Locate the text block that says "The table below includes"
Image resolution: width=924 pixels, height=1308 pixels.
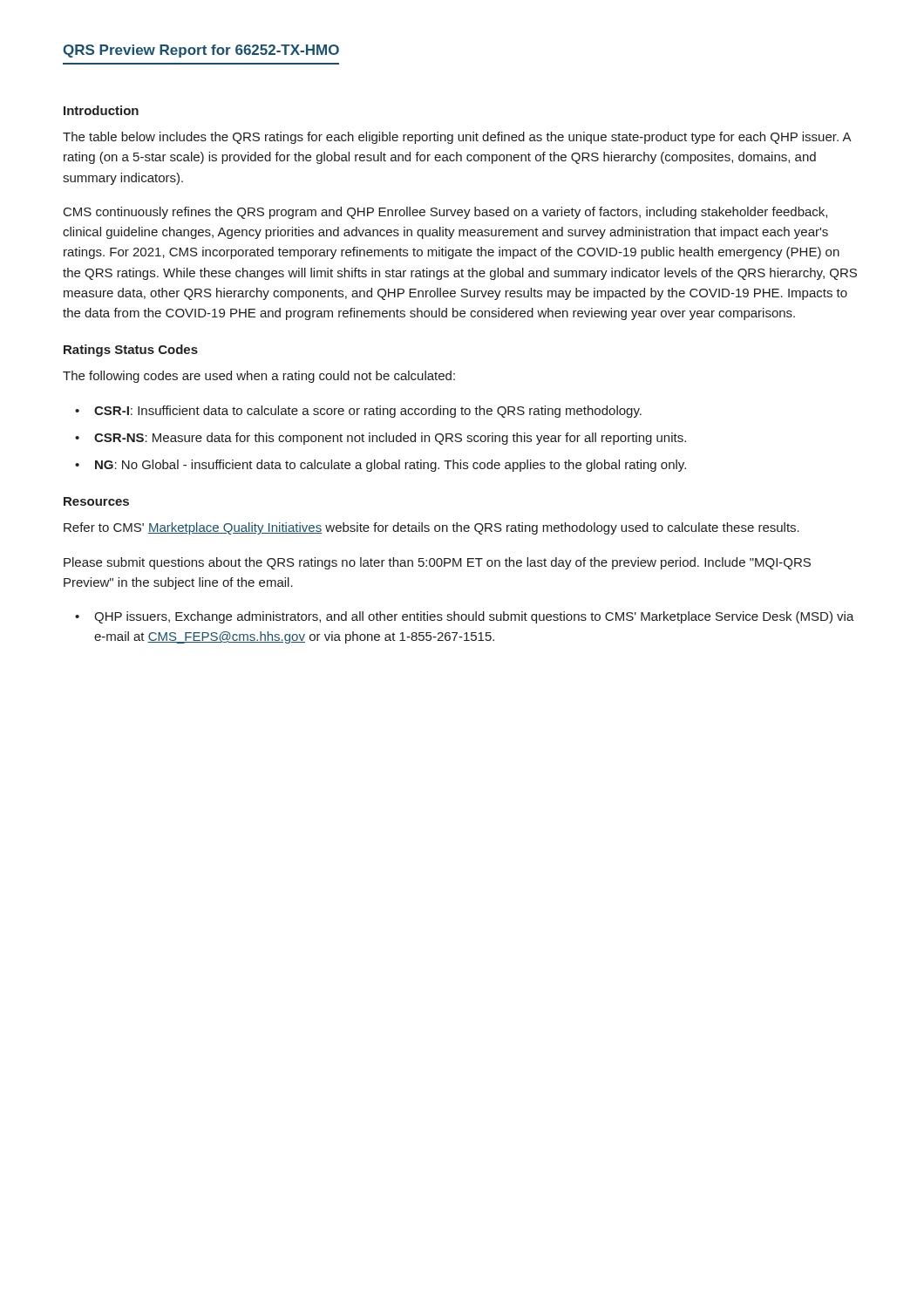(x=462, y=157)
